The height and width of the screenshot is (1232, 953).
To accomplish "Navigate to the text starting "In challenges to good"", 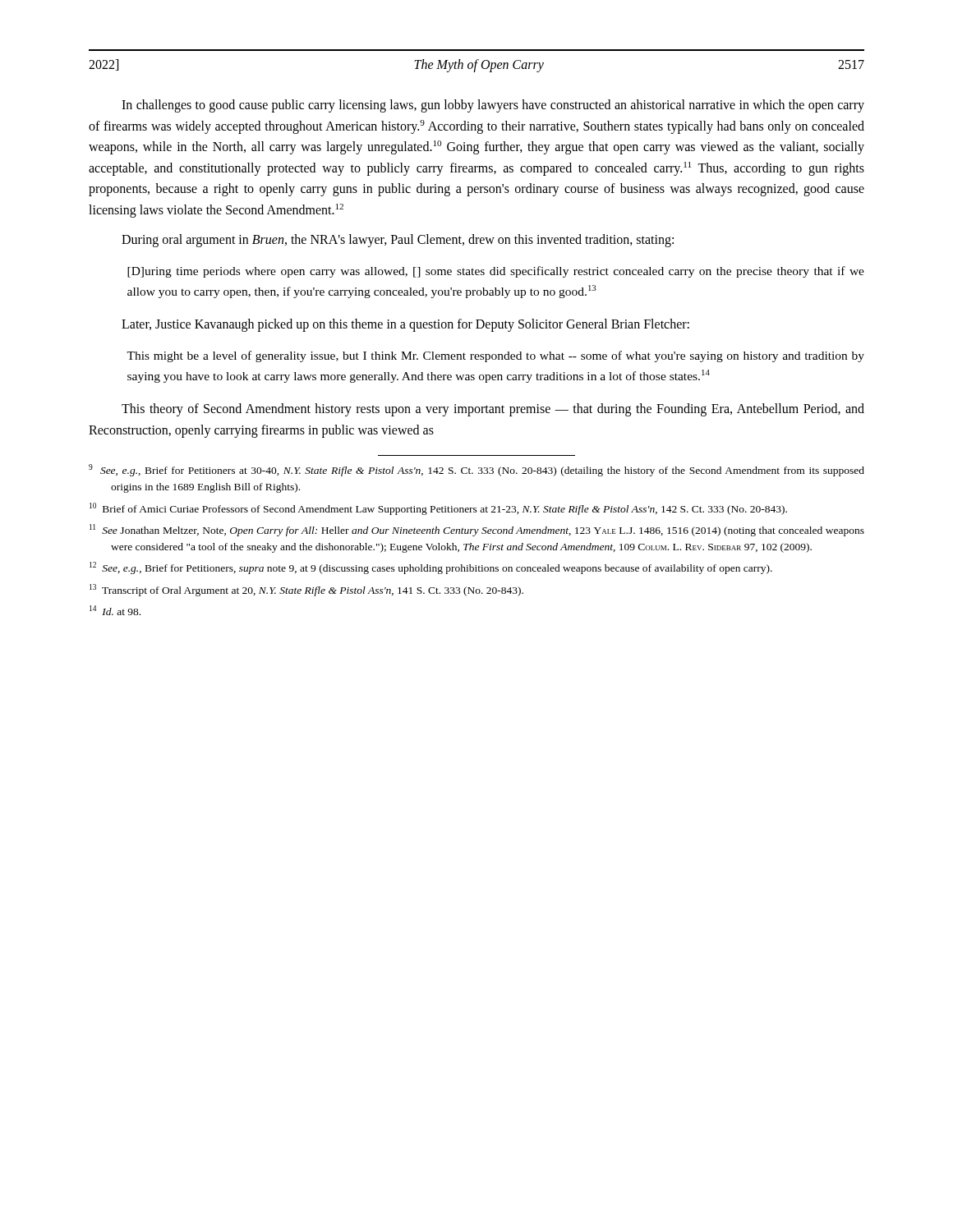I will click(x=476, y=158).
